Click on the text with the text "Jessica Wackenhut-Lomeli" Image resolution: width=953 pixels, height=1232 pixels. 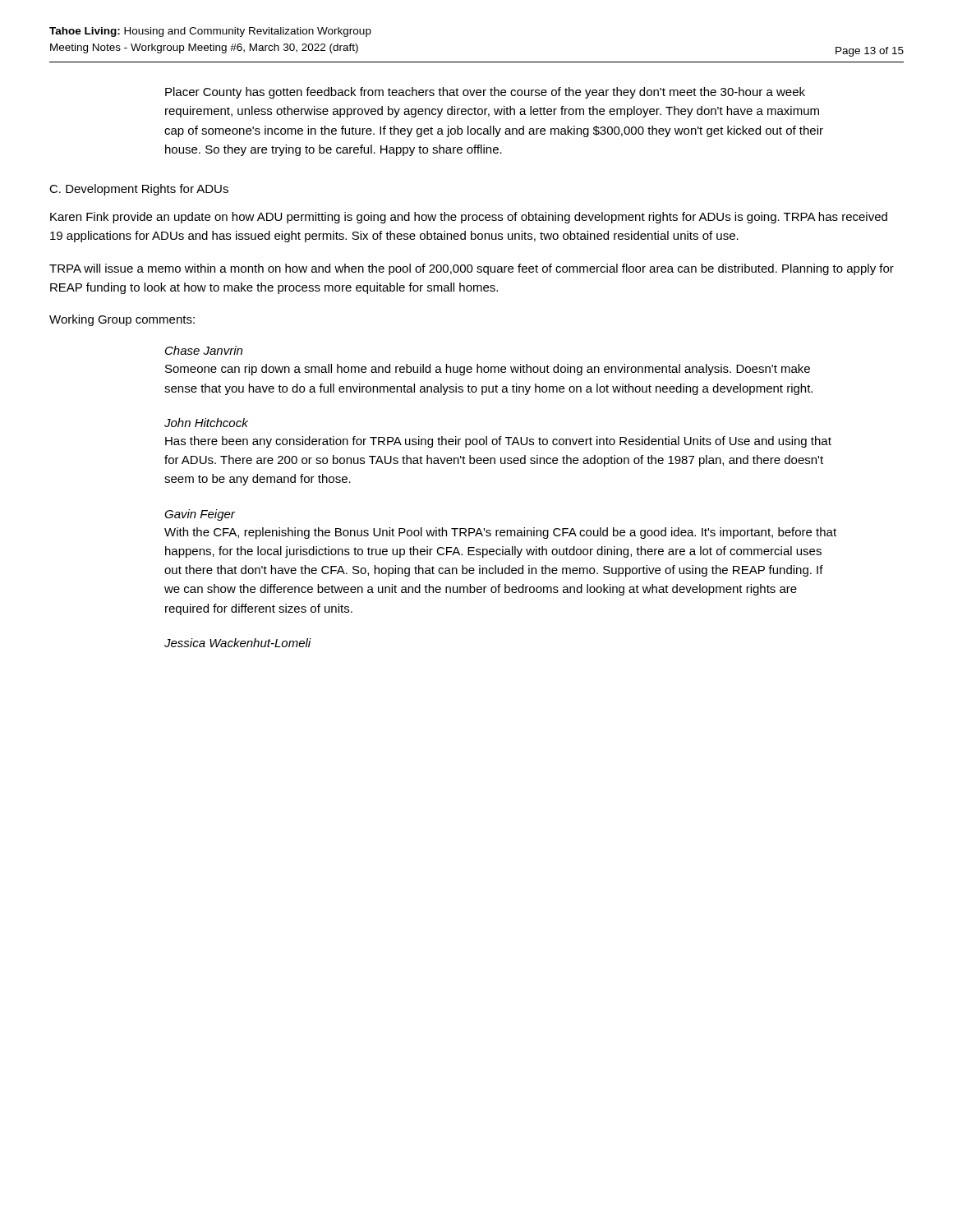click(238, 643)
